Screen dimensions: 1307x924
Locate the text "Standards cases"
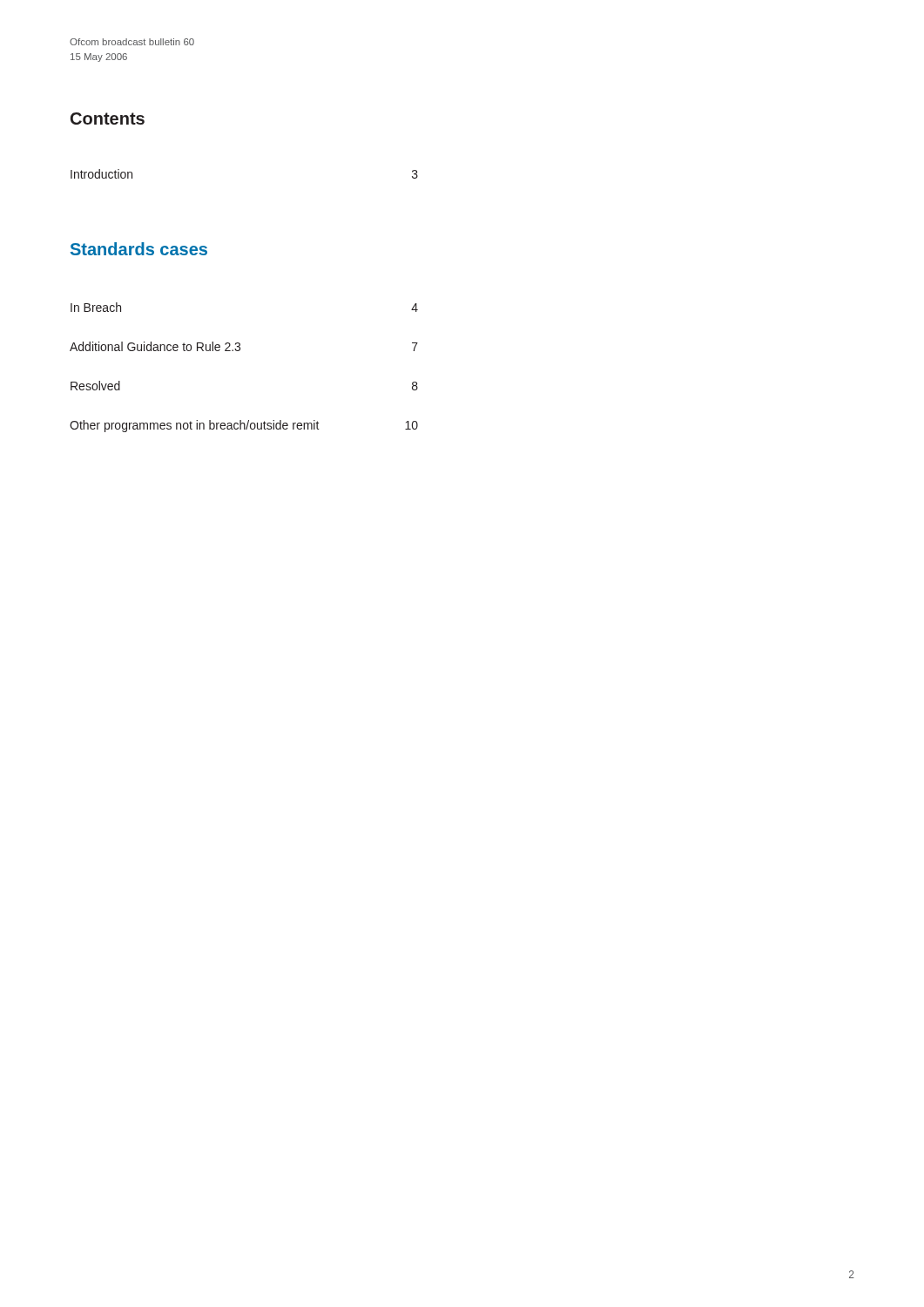point(139,249)
